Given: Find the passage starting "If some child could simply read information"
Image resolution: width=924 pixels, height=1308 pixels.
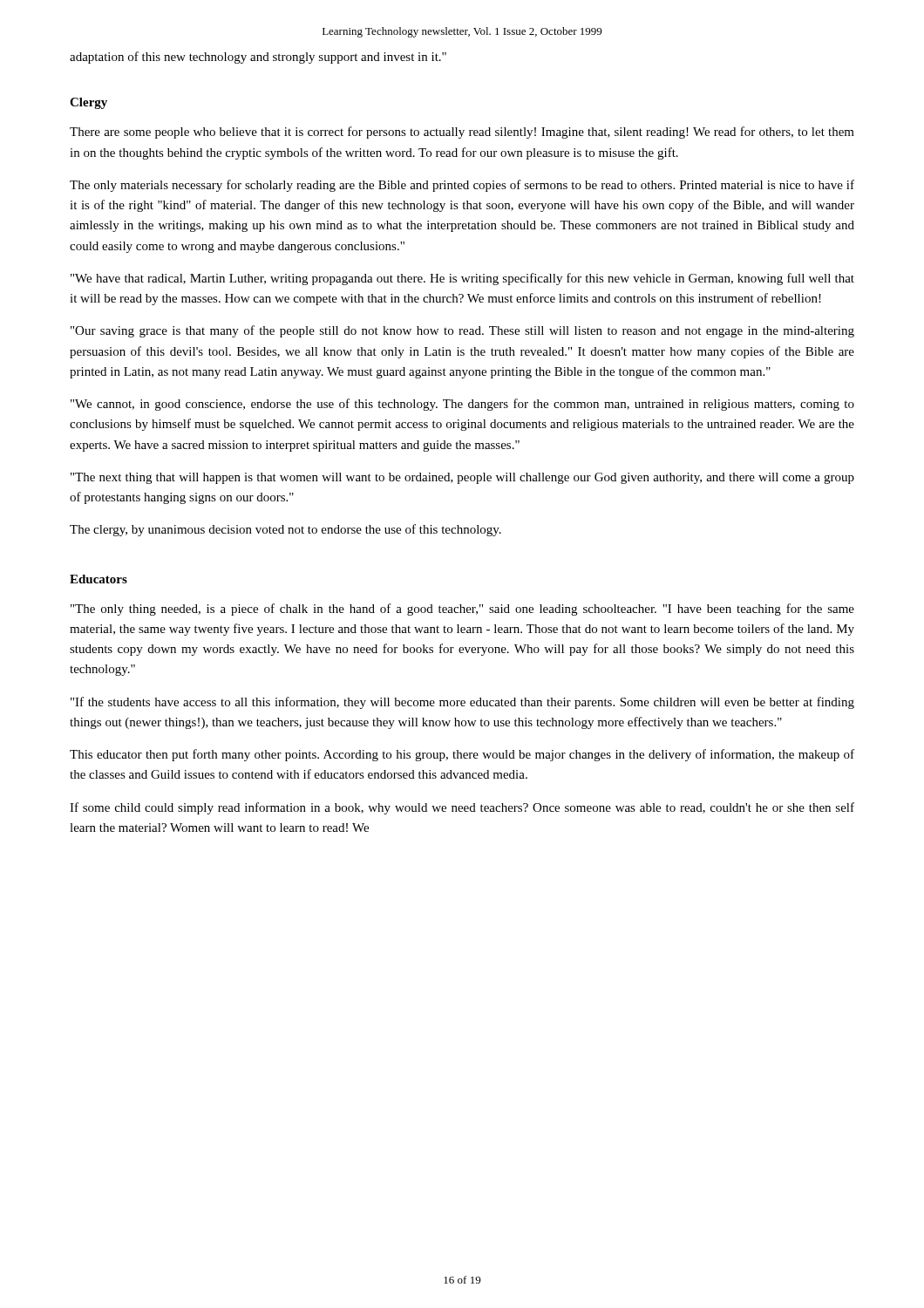Looking at the screenshot, I should point(462,817).
